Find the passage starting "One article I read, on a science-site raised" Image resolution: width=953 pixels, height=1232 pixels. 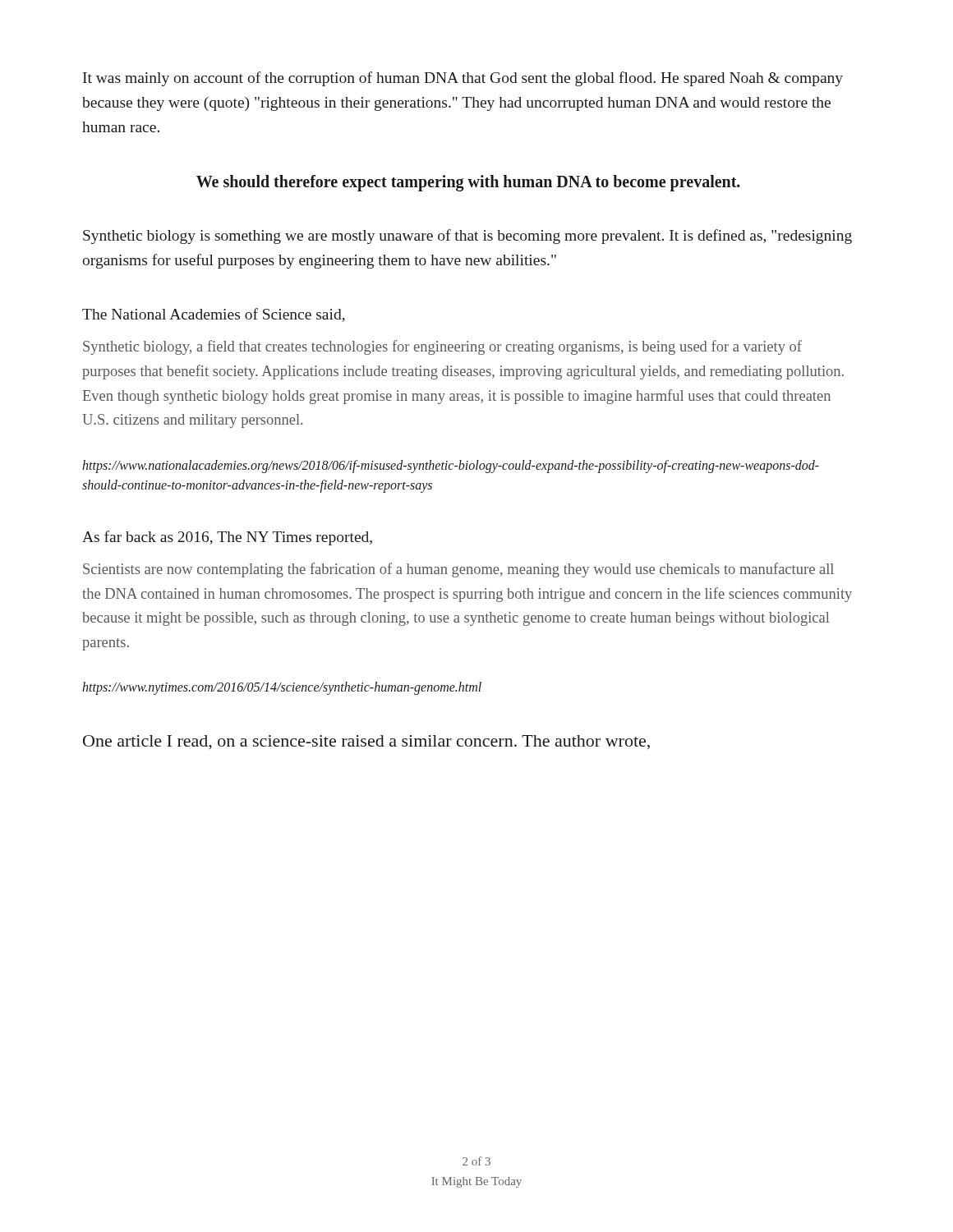(x=367, y=741)
